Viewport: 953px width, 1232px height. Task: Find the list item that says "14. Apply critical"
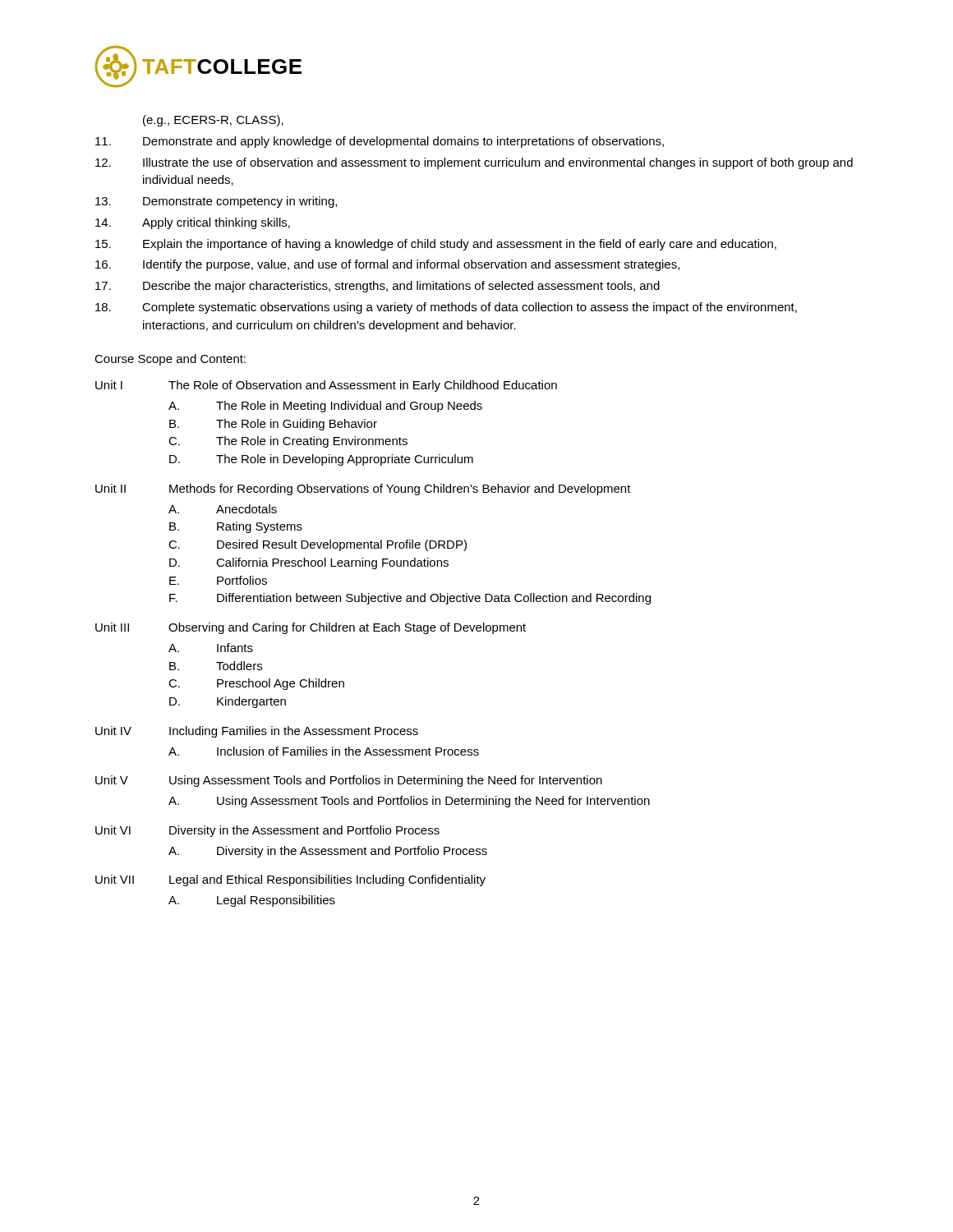(193, 223)
